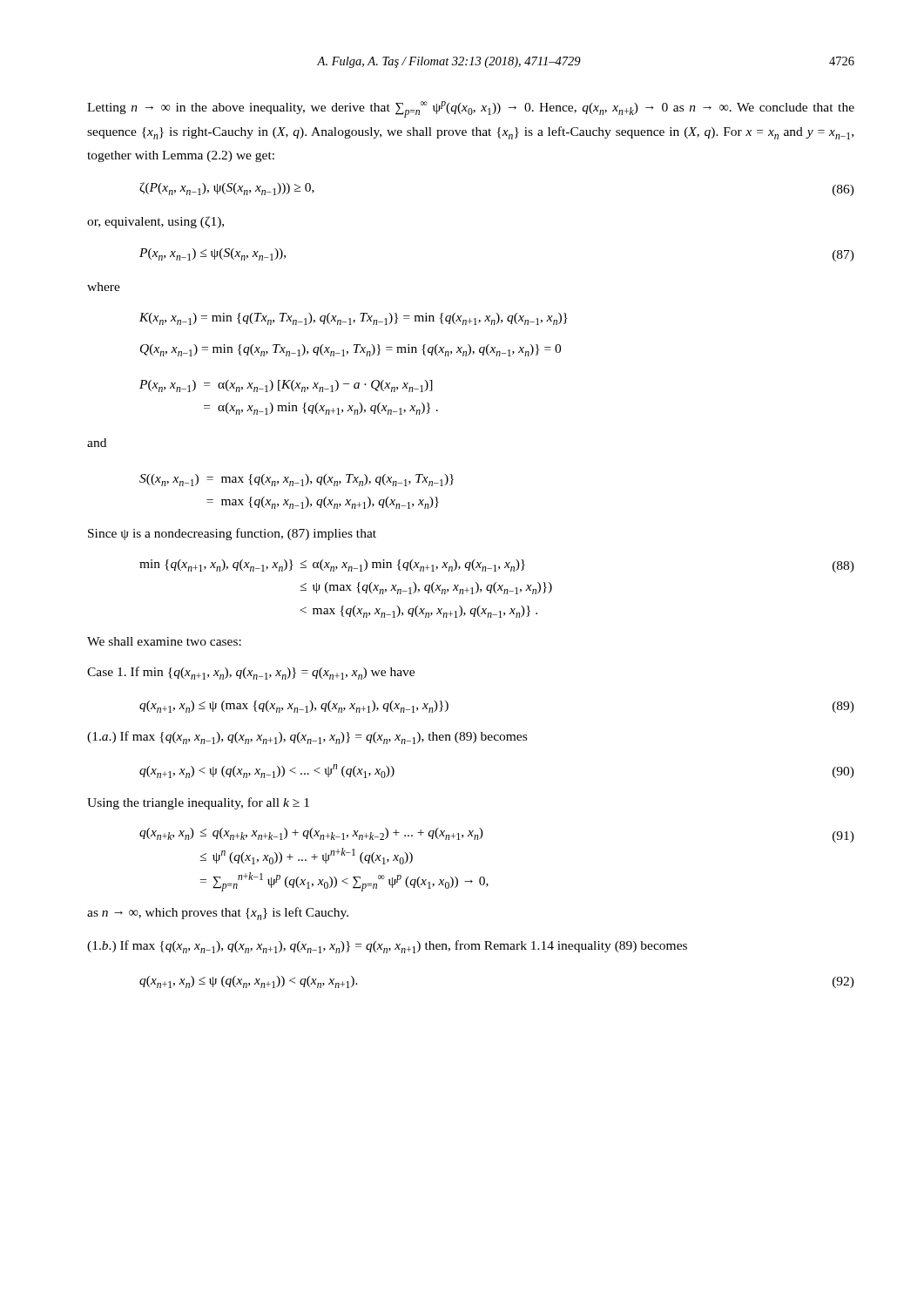924x1307 pixels.
Task: Click on the text block with the text "Using the triangle inequality, for"
Action: (x=199, y=802)
